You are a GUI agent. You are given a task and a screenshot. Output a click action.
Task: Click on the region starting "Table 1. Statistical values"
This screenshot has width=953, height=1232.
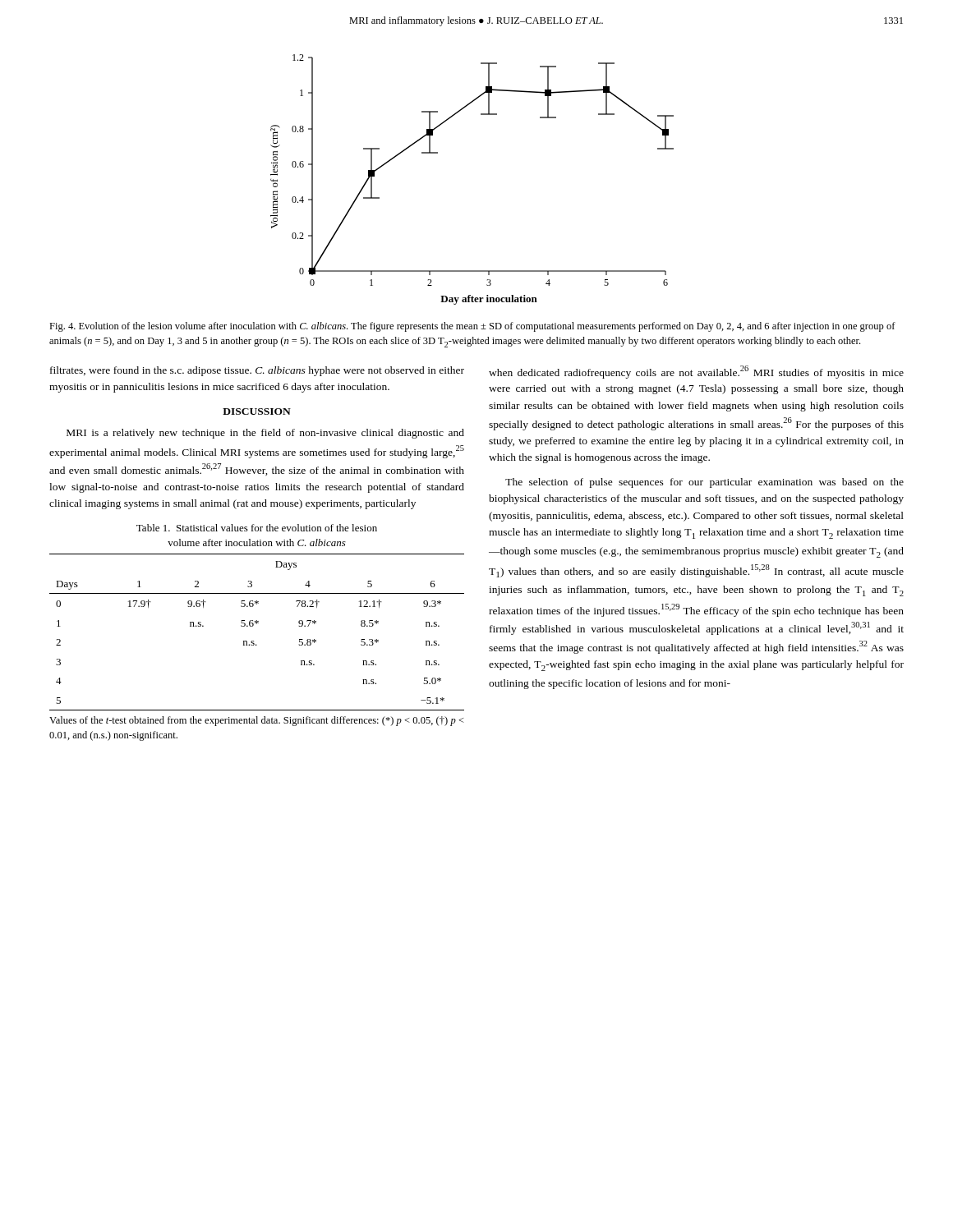257,535
